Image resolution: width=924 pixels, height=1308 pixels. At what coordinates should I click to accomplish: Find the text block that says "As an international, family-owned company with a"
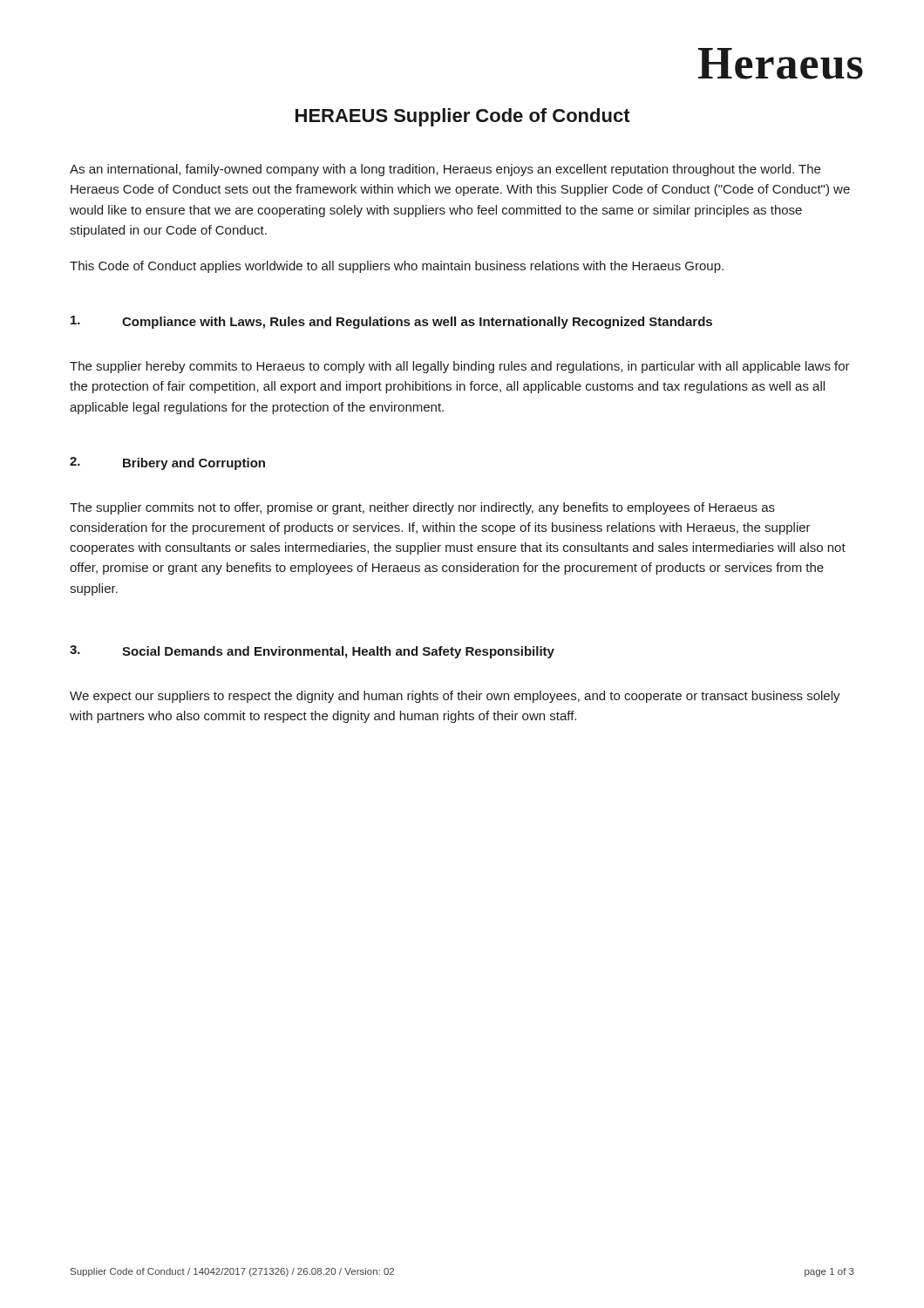(x=460, y=199)
